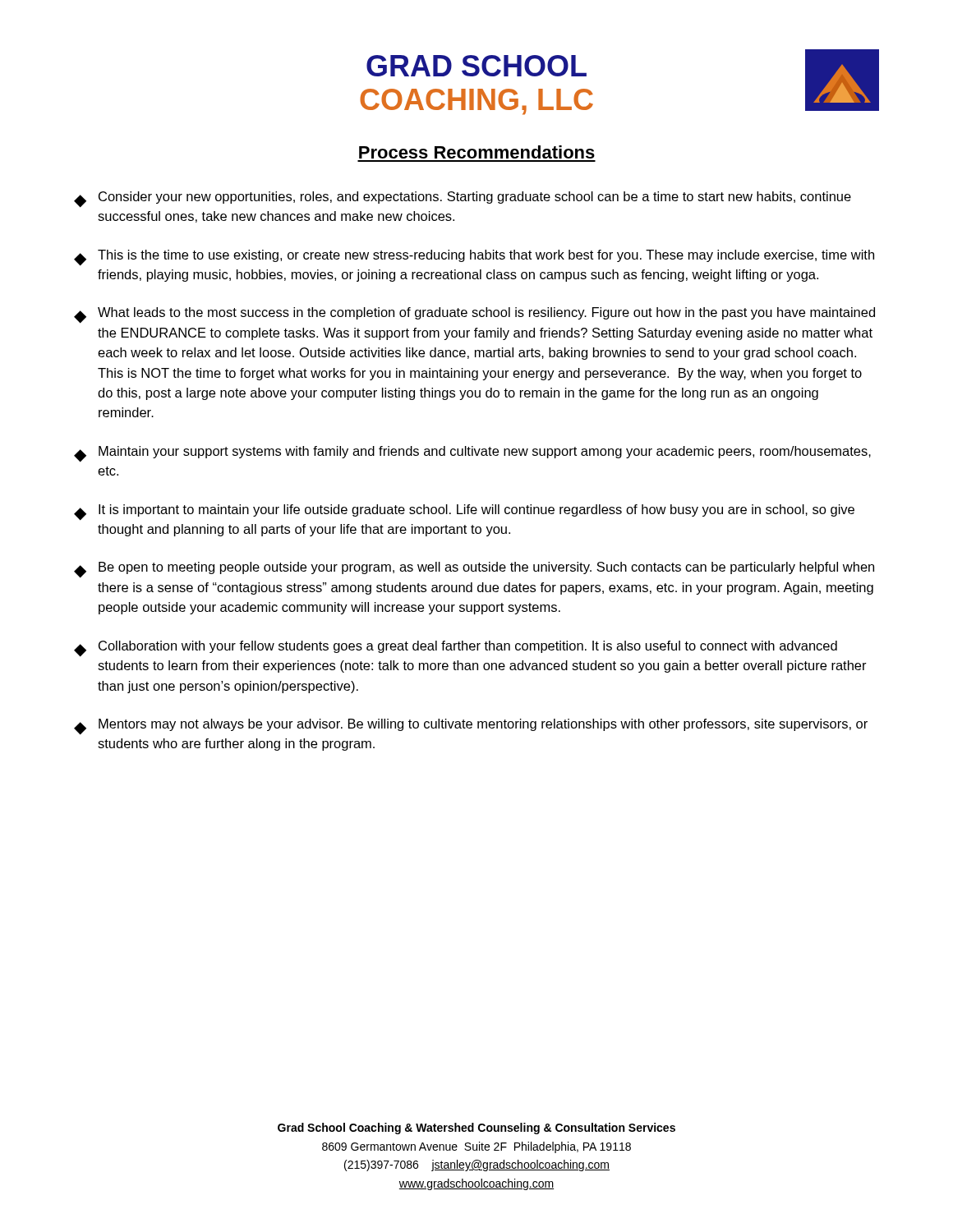Locate the list item that reads "◆ Be open to meeting"

tap(476, 587)
